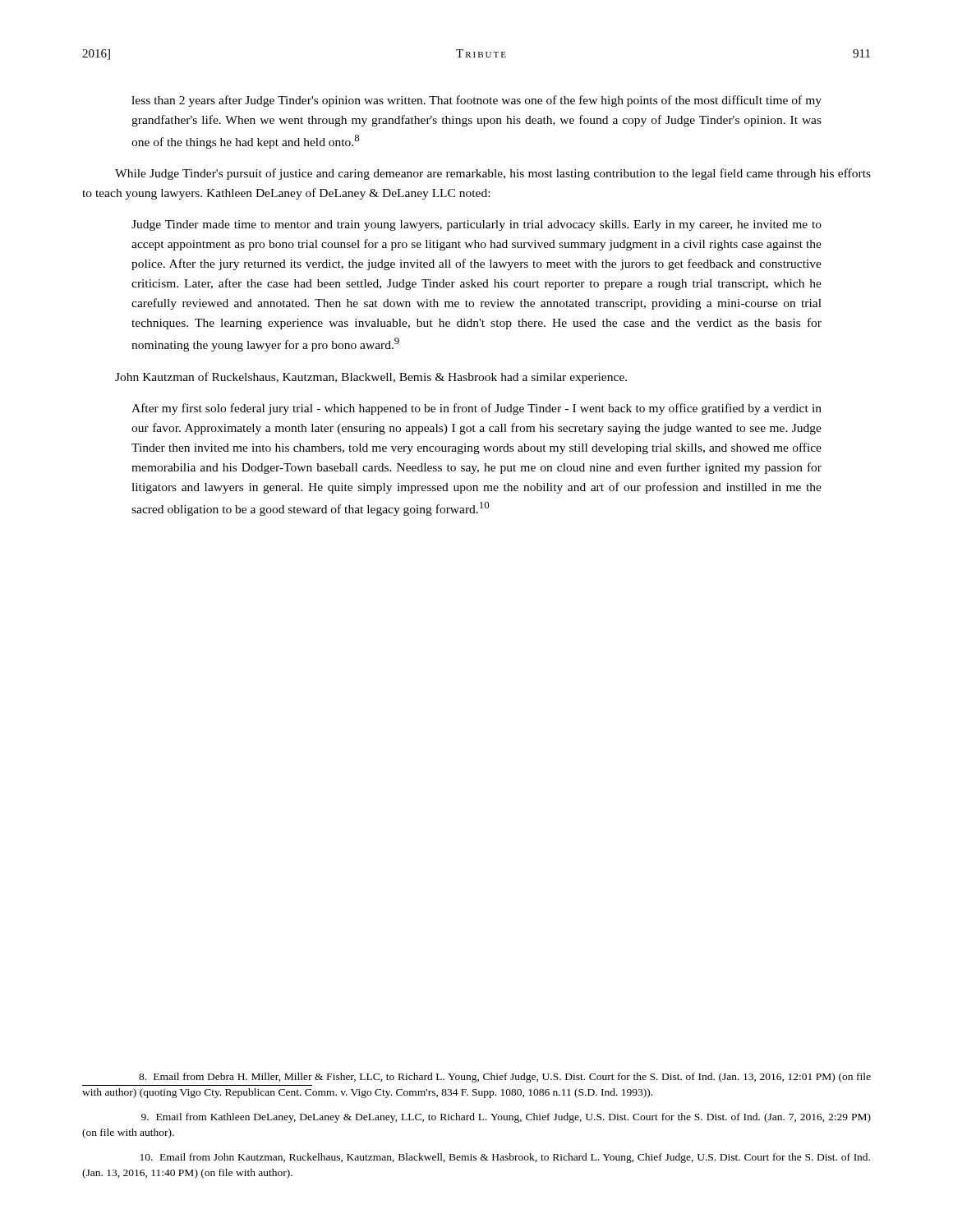Select the text block that says "less than 2"
Image resolution: width=953 pixels, height=1232 pixels.
coord(476,121)
